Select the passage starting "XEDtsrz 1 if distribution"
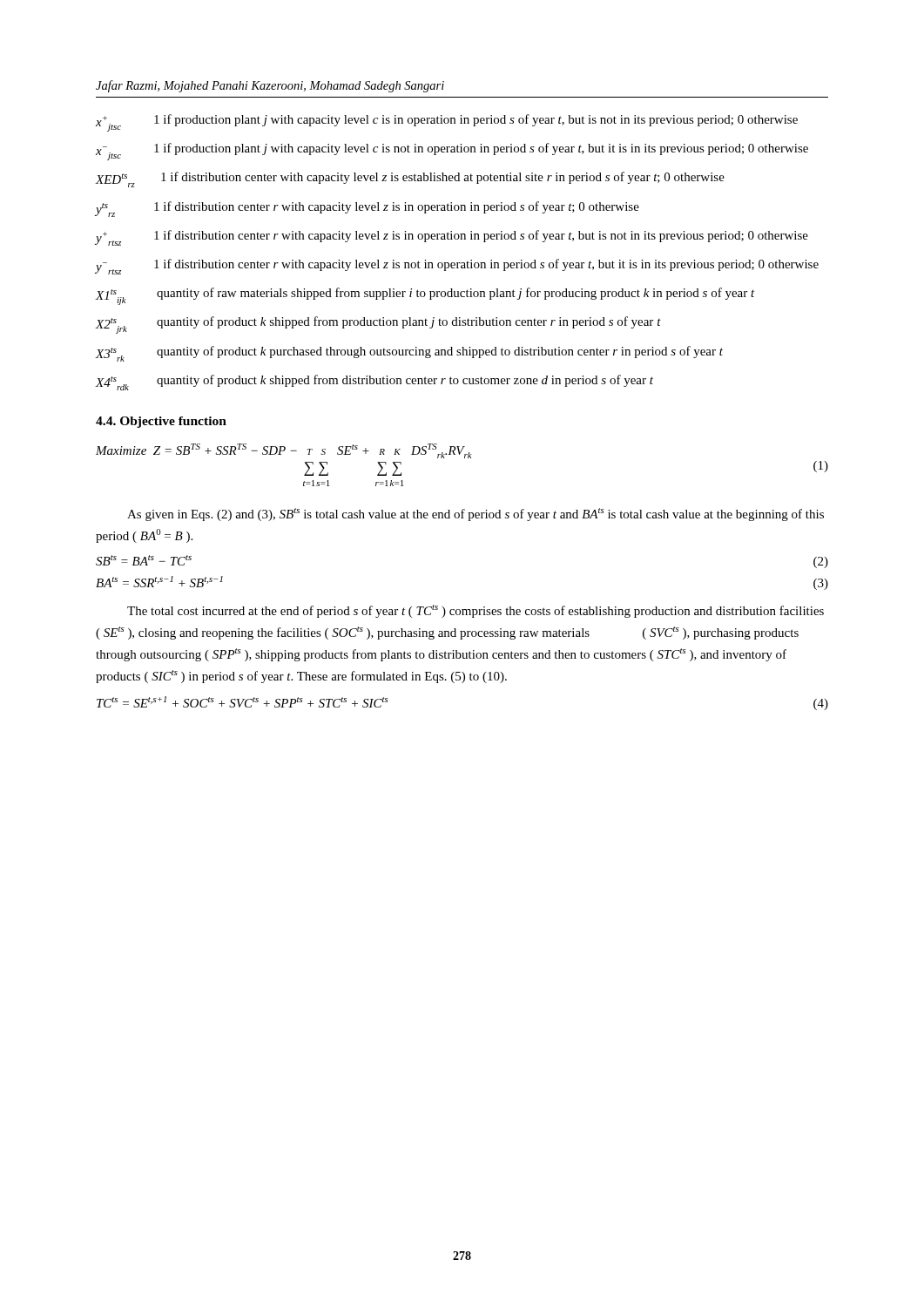This screenshot has width=924, height=1307. pos(462,179)
